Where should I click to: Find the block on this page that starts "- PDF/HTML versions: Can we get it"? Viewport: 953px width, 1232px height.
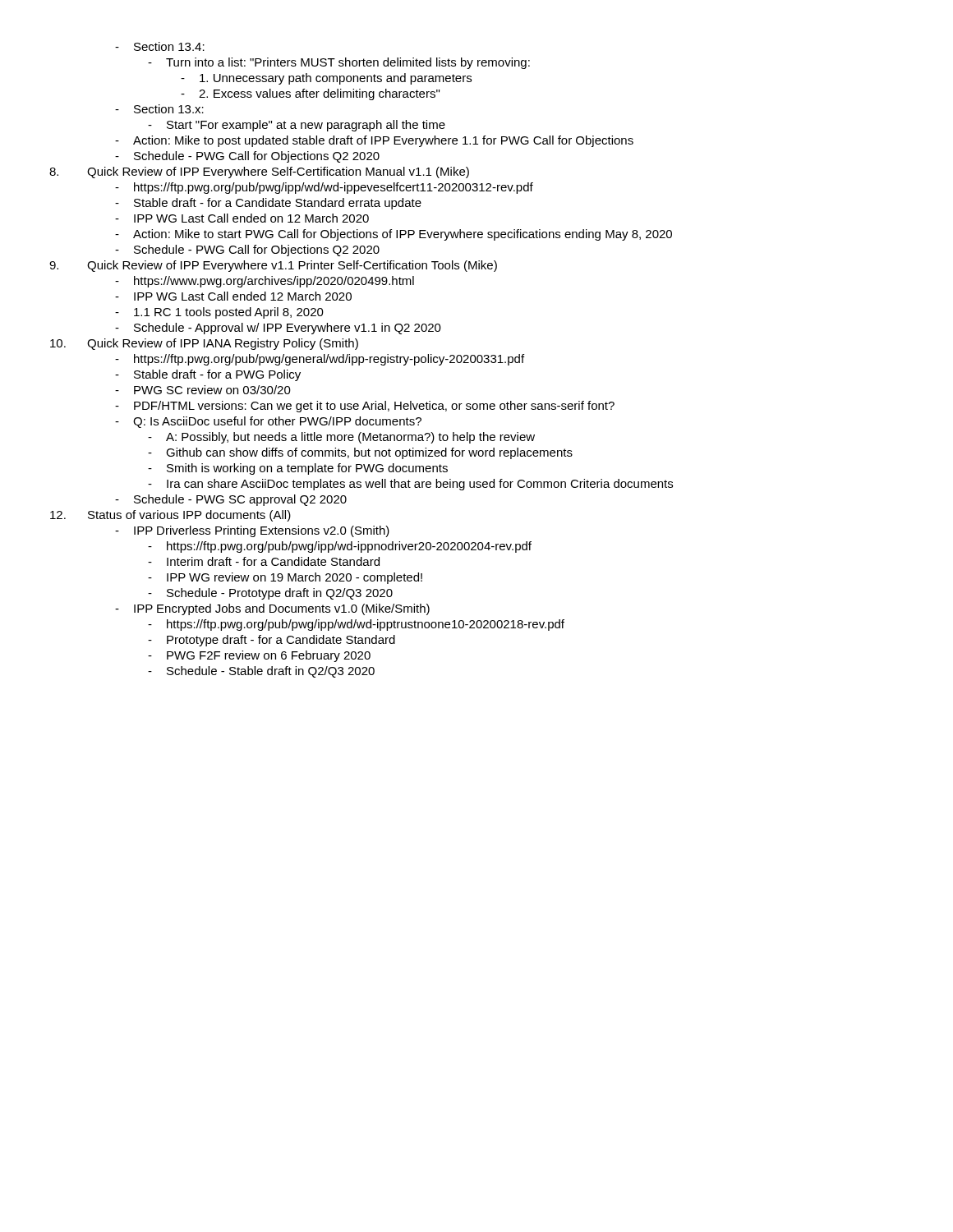(509, 405)
